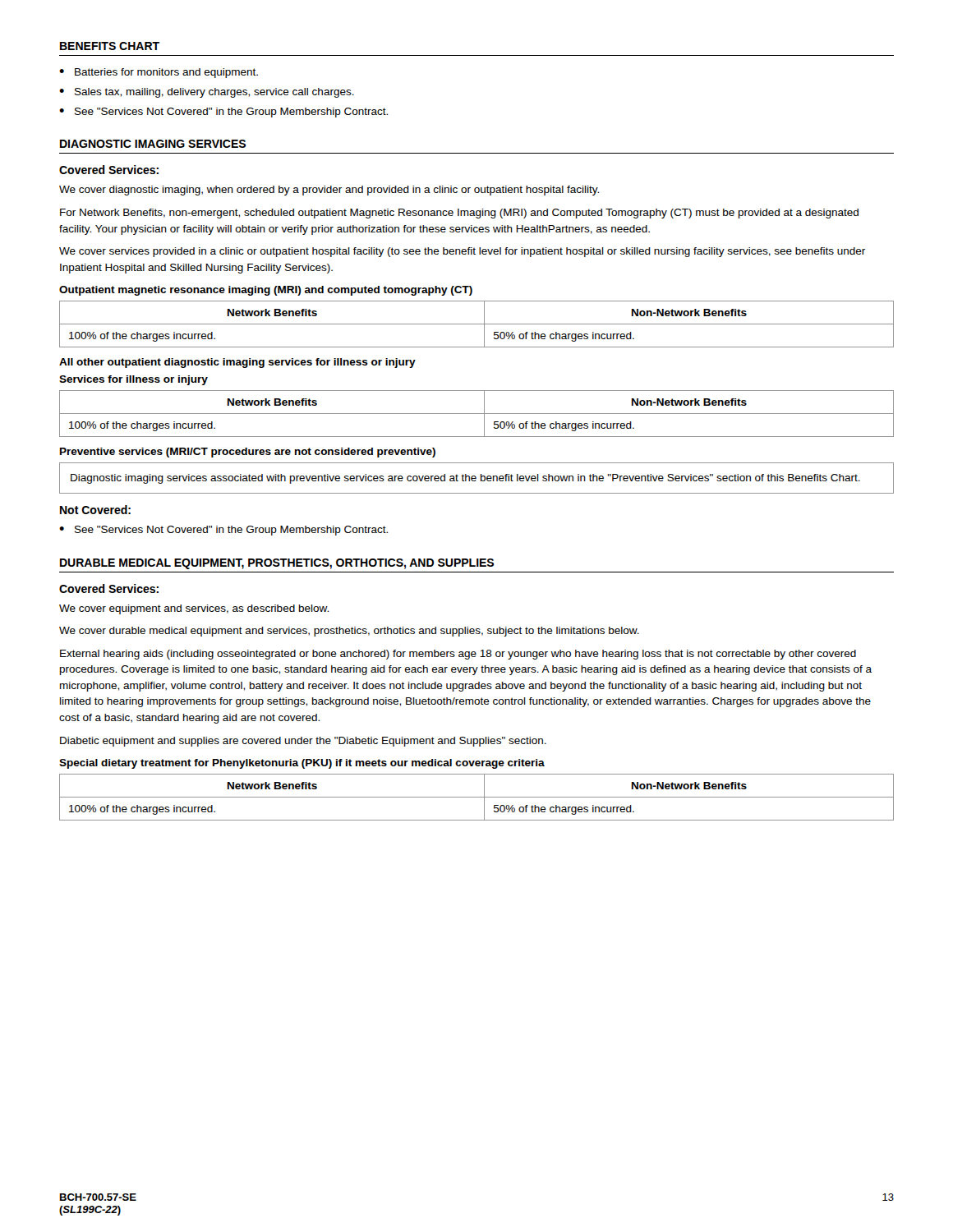Find the section header that reads "Not Covered:"
Image resolution: width=953 pixels, height=1232 pixels.
coord(95,510)
